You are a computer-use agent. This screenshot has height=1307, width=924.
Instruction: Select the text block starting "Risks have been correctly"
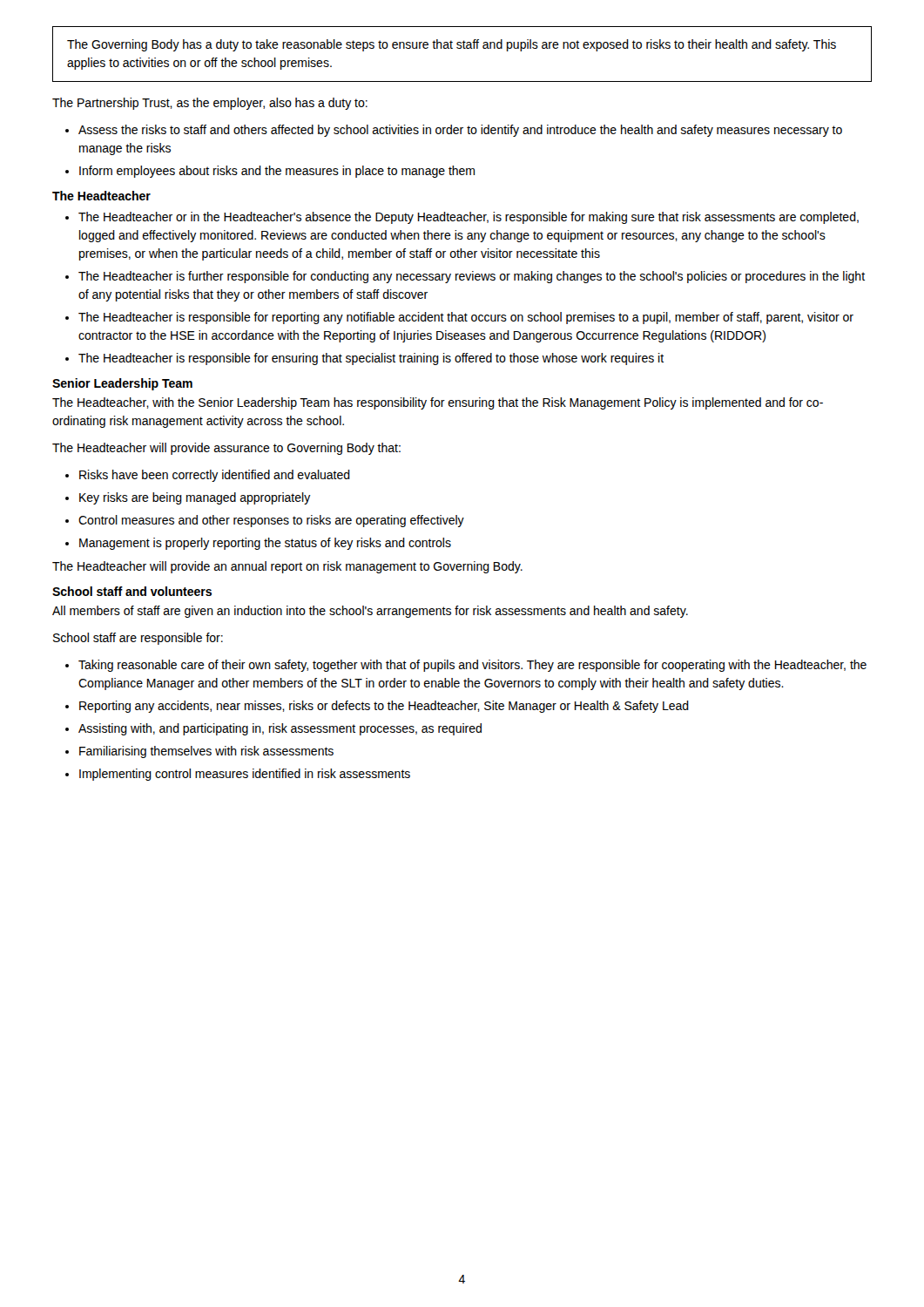(x=462, y=509)
